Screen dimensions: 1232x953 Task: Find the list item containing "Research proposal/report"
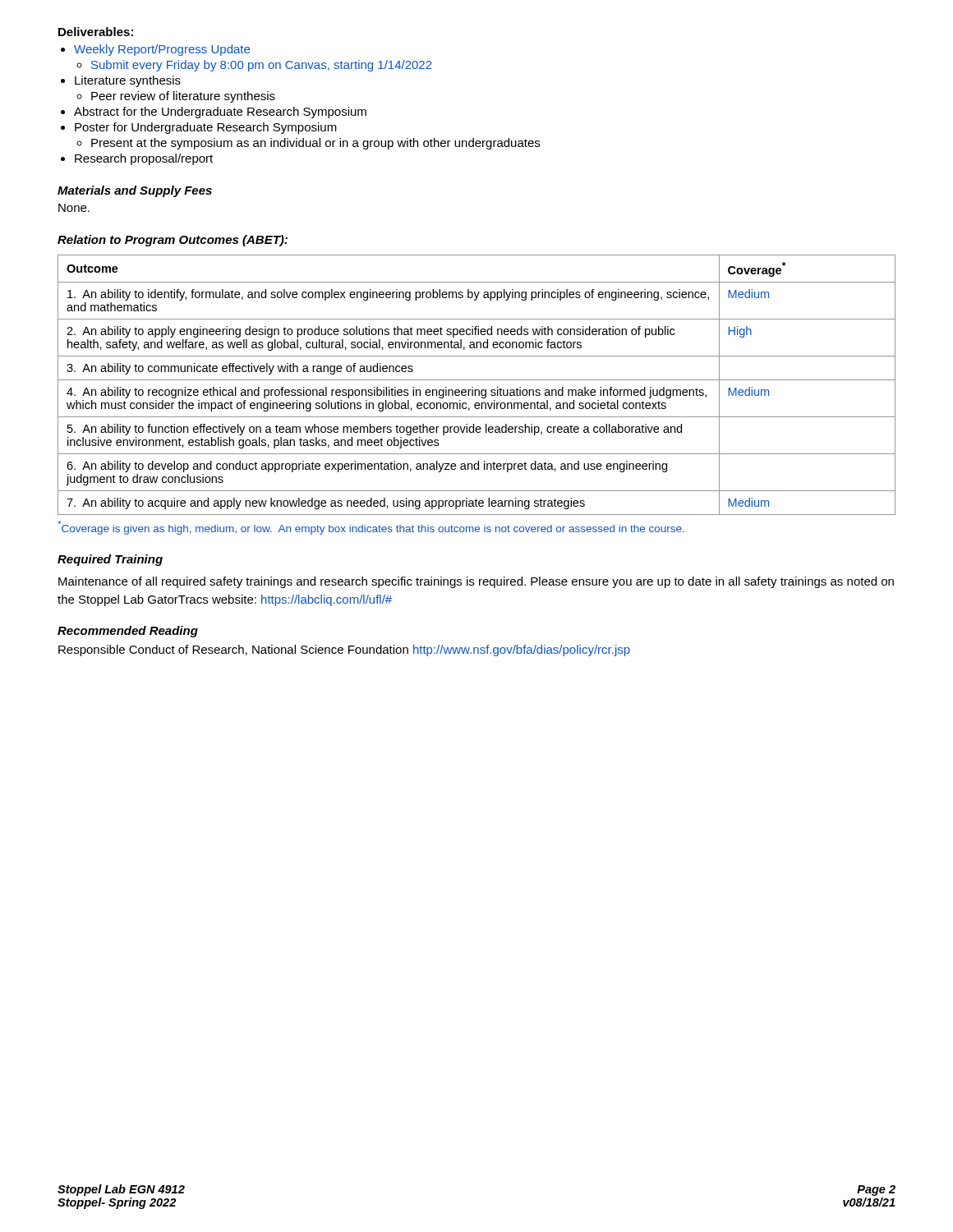pyautogui.click(x=143, y=158)
